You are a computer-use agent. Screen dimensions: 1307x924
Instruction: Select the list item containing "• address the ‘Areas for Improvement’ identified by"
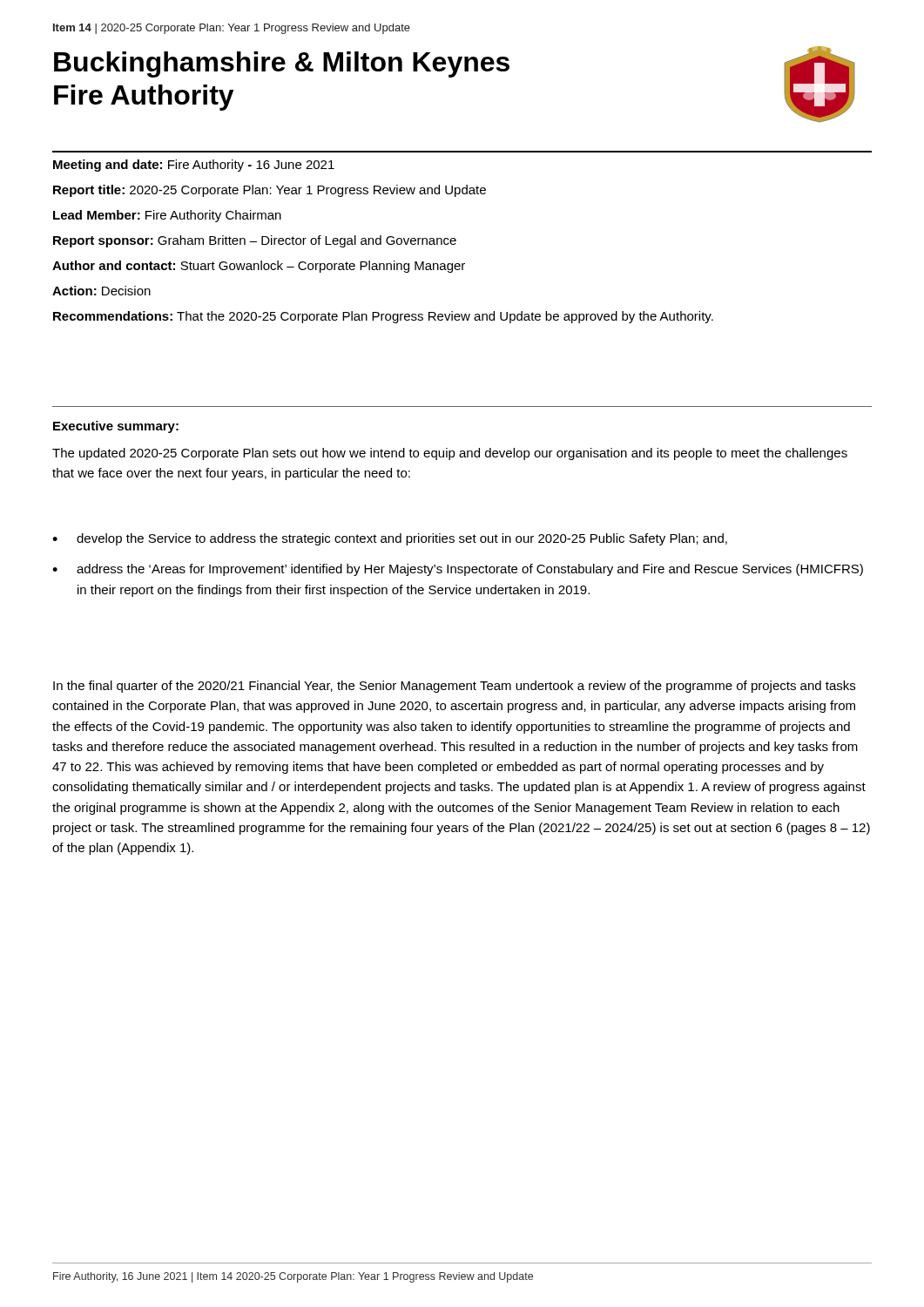coord(462,579)
